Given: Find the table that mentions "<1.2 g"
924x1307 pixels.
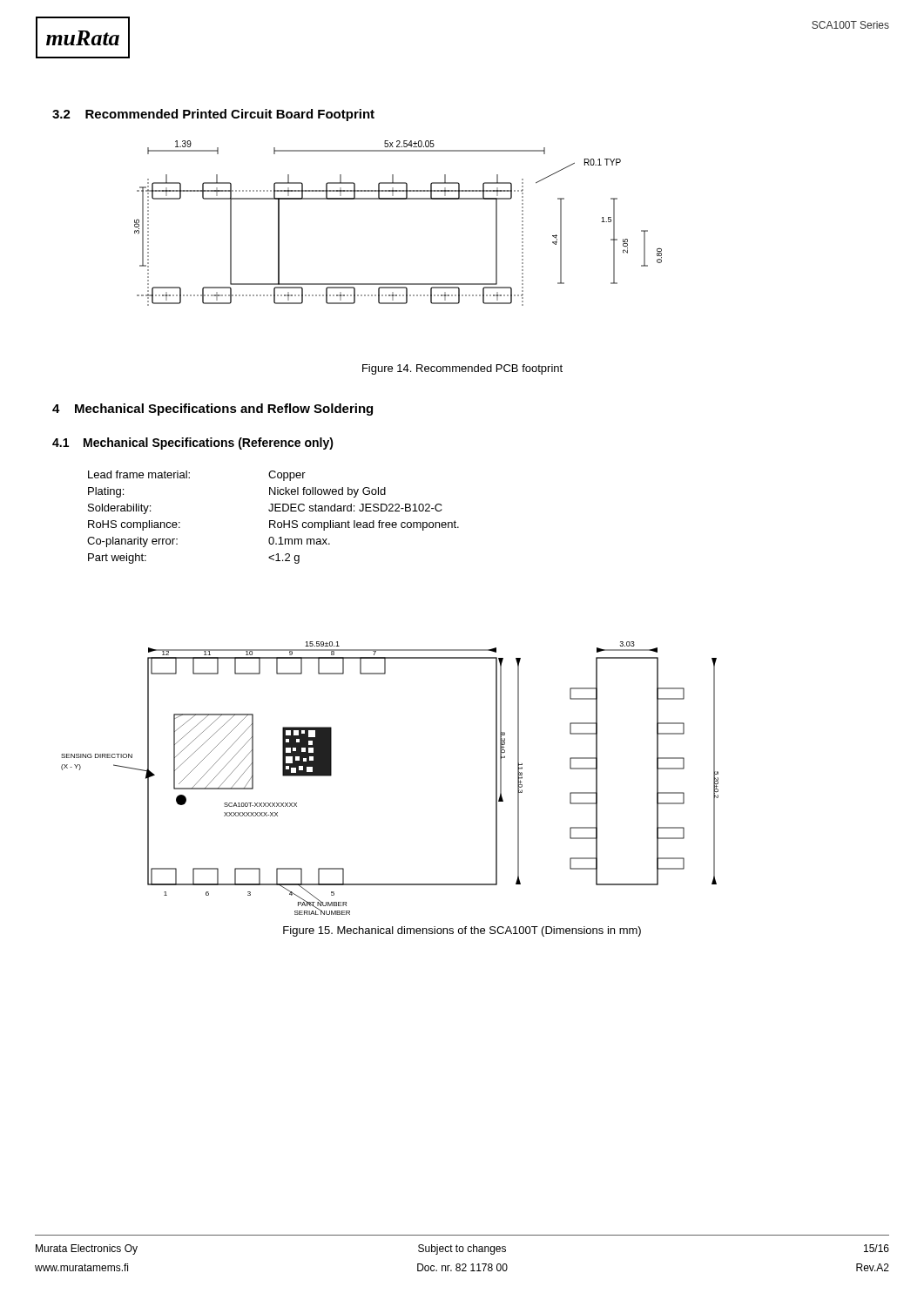Looking at the screenshot, I should [x=392, y=516].
